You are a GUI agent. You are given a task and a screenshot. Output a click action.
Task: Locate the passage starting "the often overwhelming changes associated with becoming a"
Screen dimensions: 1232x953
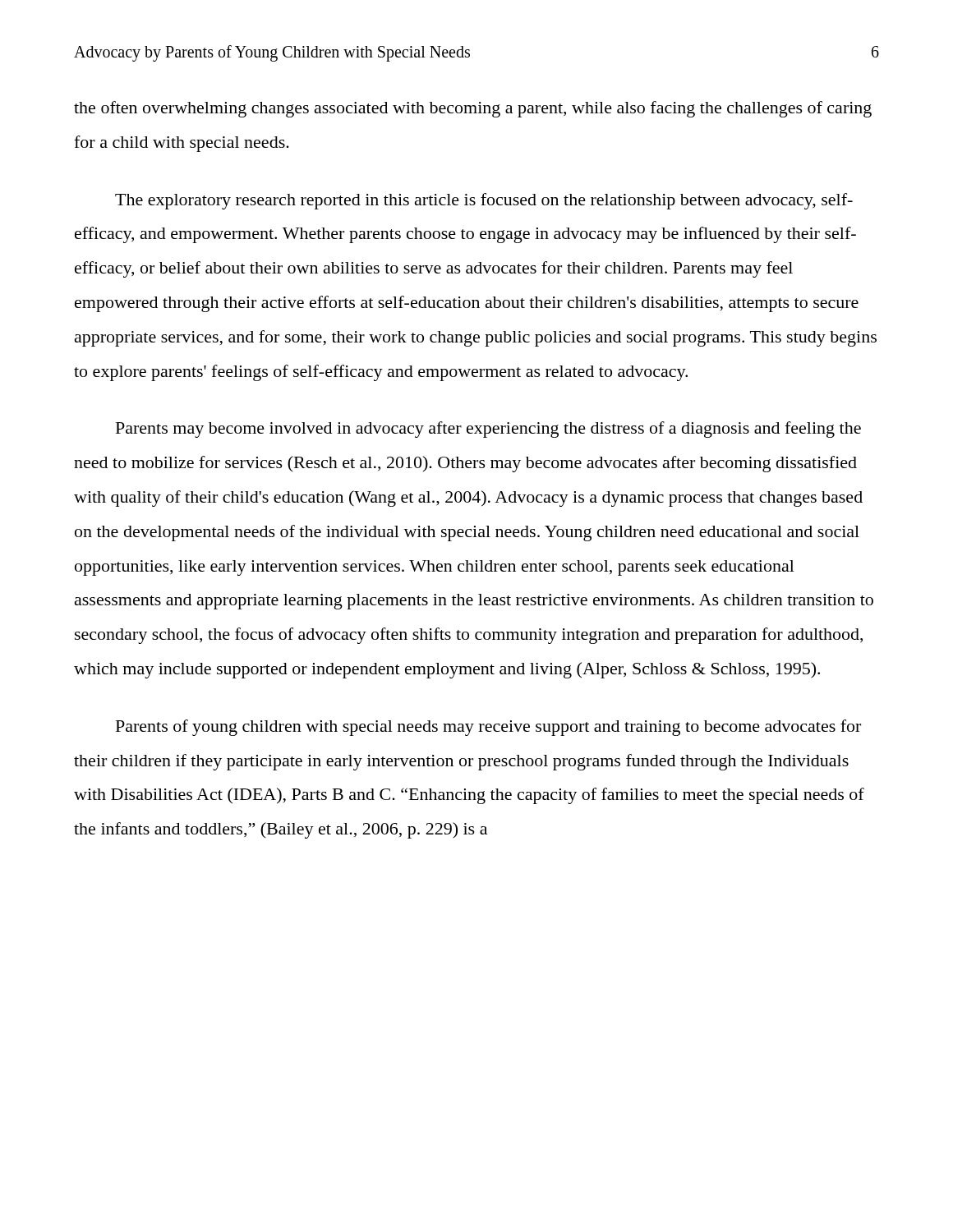pos(473,124)
